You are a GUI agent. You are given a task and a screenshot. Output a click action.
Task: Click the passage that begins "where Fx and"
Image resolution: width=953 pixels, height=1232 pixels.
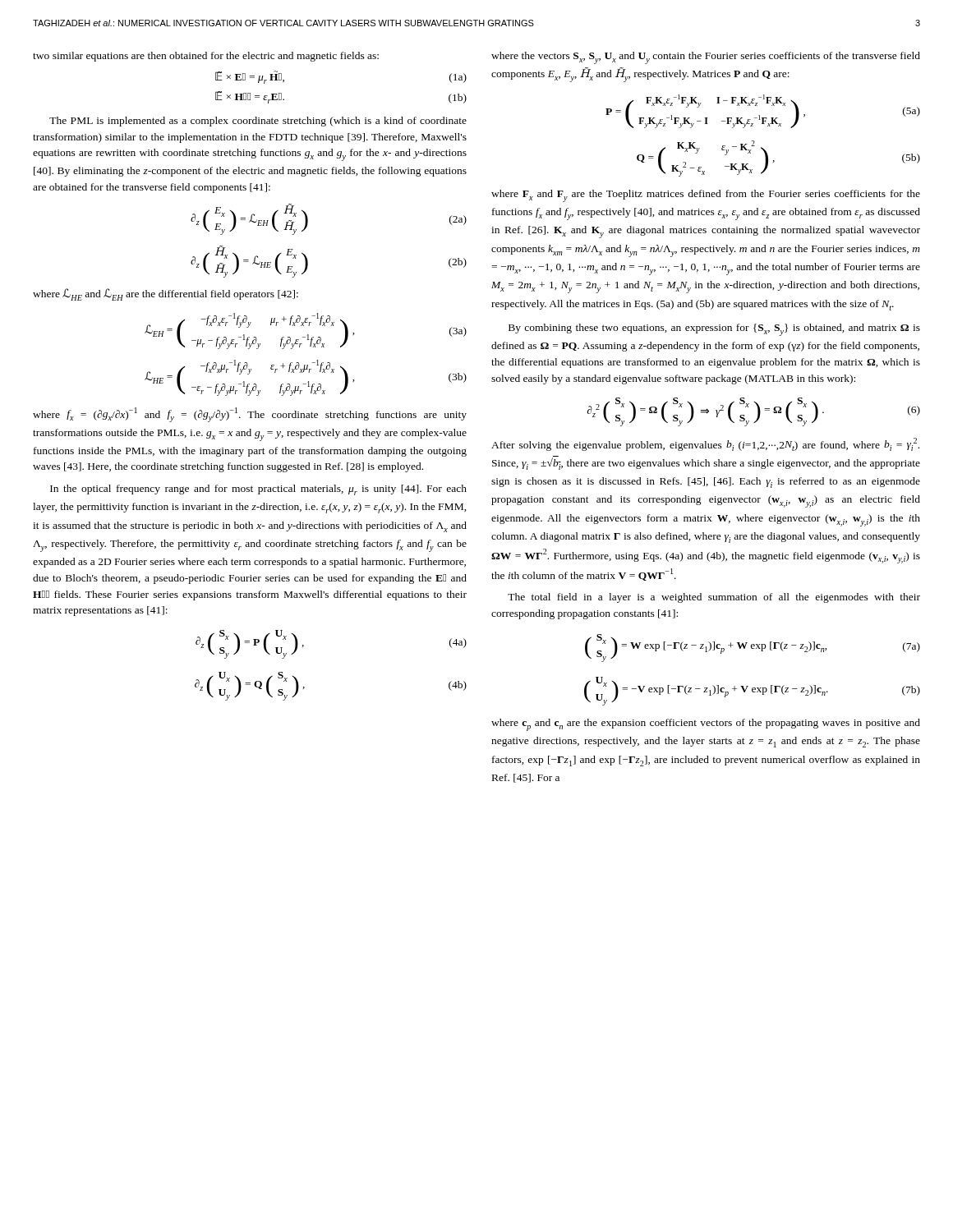coord(706,286)
